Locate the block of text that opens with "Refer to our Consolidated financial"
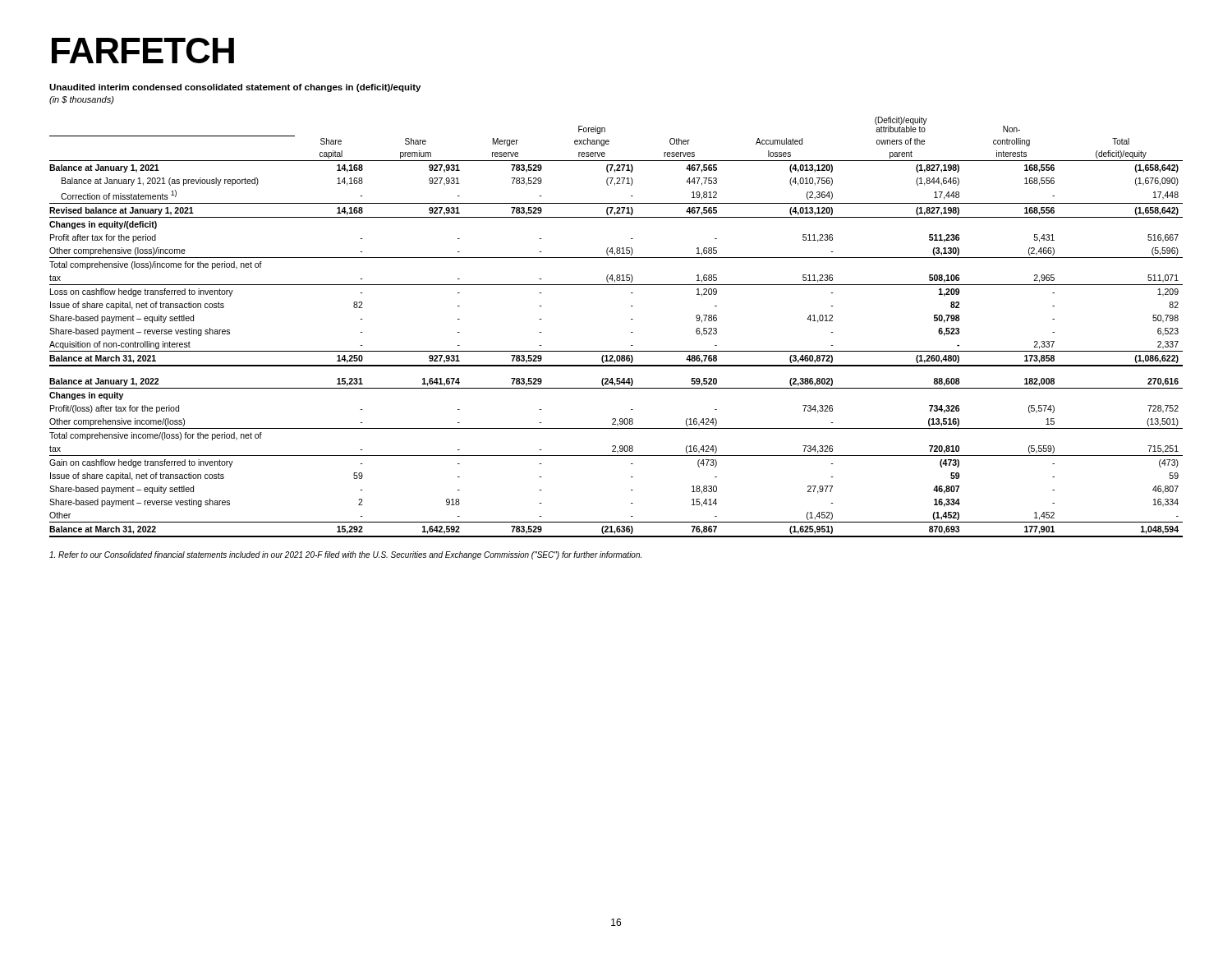The image size is (1232, 953). (346, 555)
